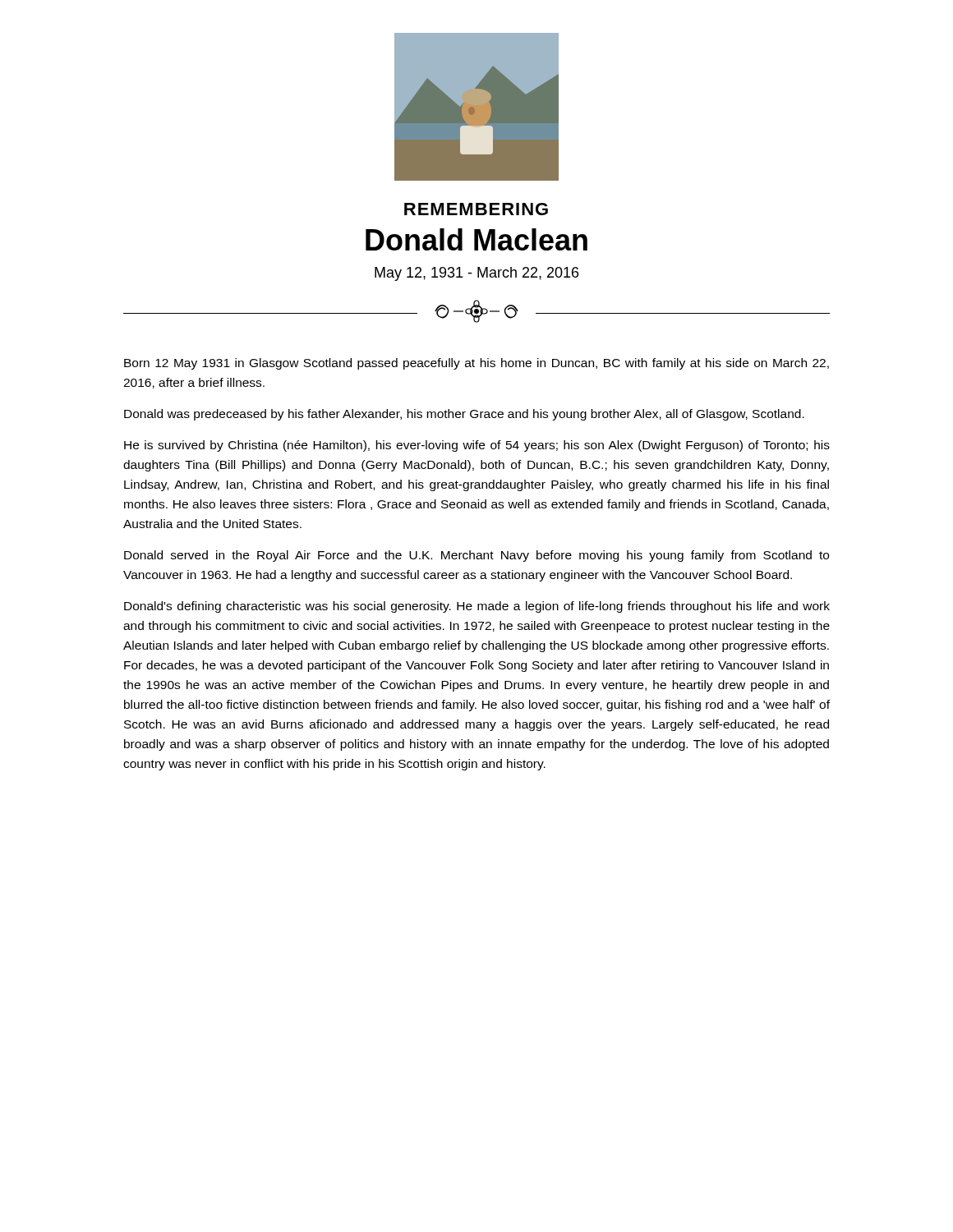Select the text that says "May 12, 1931 - March 22, 2016"
This screenshot has width=953, height=1232.
pyautogui.click(x=476, y=273)
